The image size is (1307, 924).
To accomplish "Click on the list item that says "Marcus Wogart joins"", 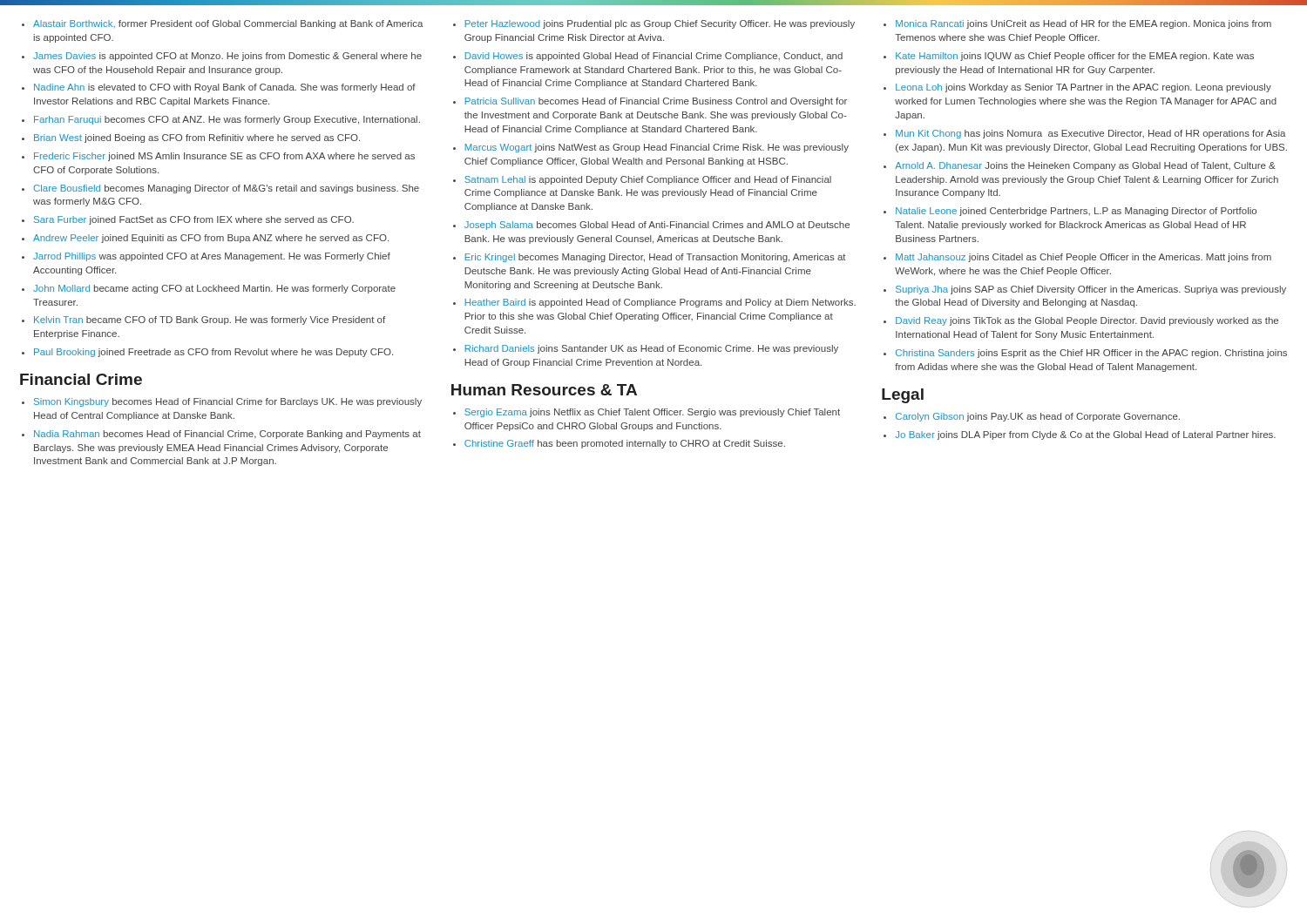I will point(656,154).
